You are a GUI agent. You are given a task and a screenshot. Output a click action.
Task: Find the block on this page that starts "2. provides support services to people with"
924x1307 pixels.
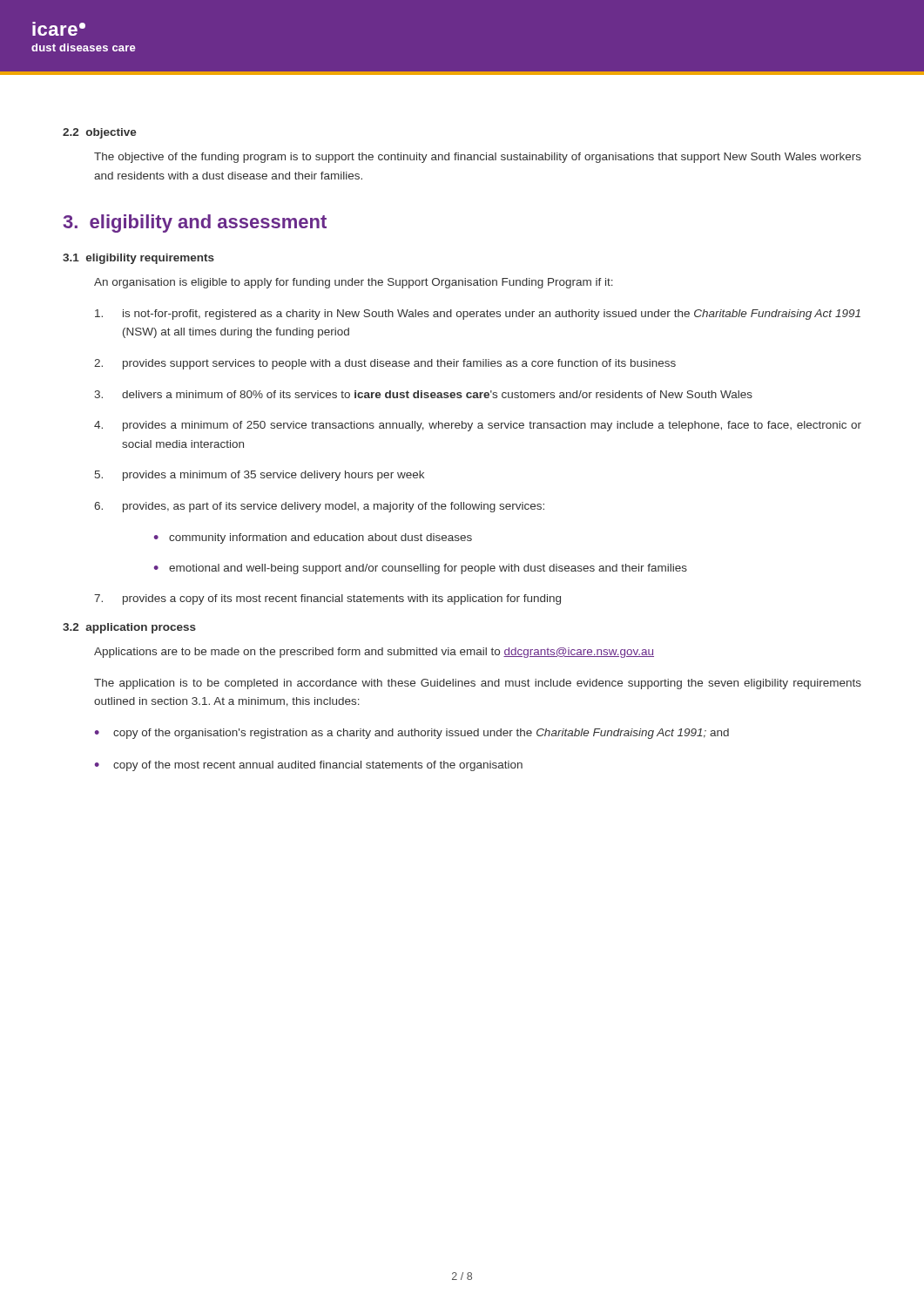(478, 363)
